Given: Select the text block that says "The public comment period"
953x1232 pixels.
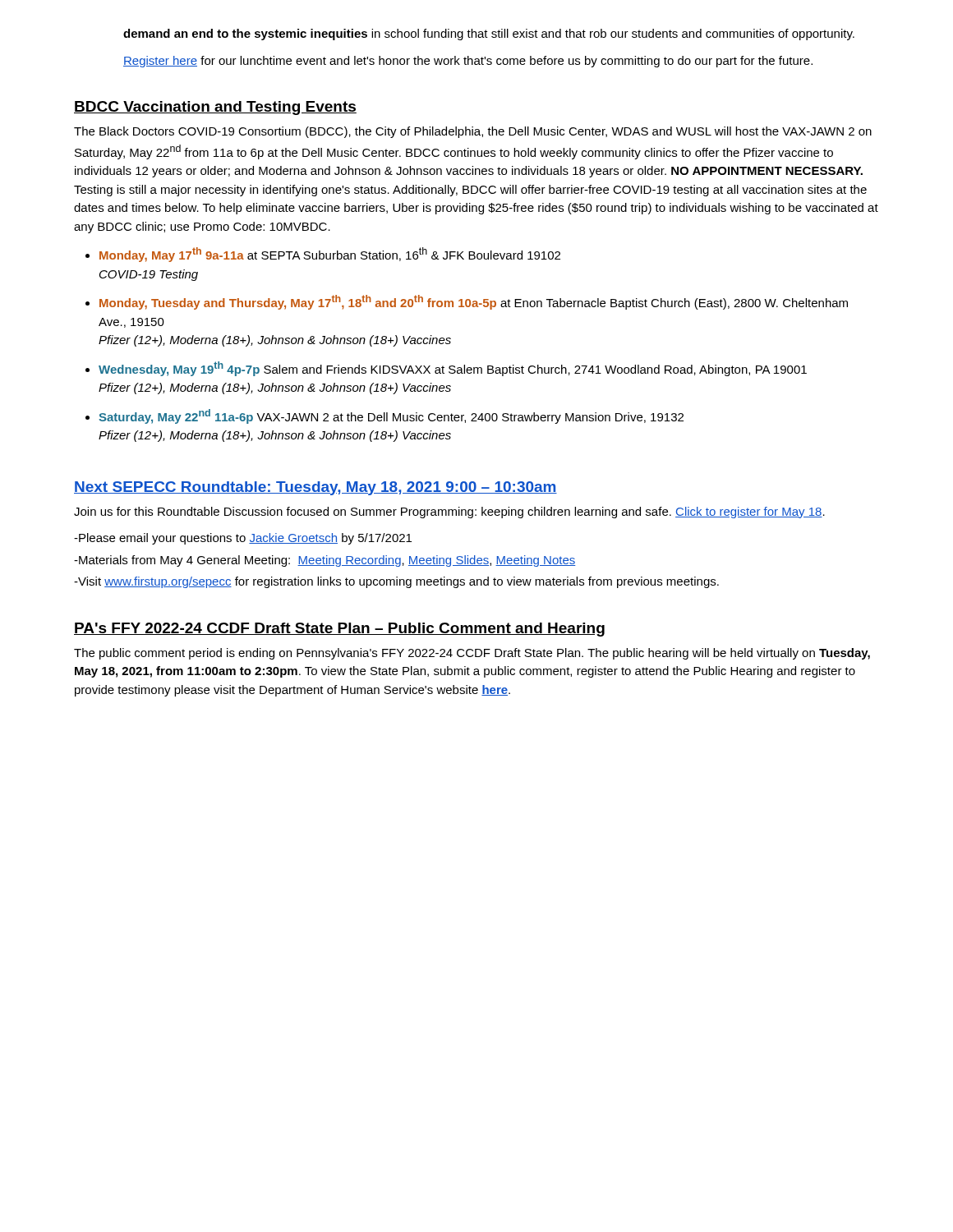Looking at the screenshot, I should pos(472,671).
